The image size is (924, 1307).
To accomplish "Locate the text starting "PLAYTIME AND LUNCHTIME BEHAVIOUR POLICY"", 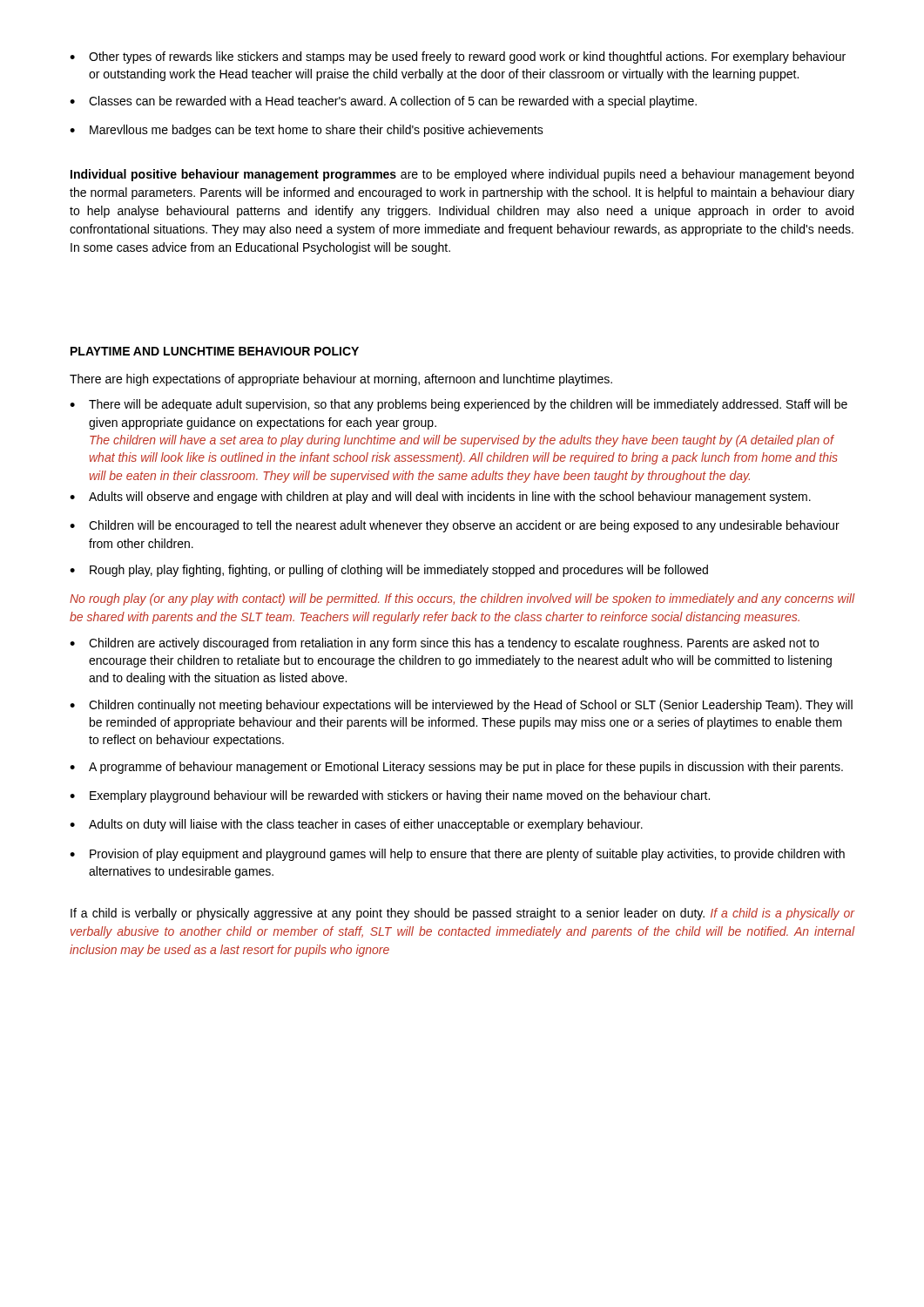I will tap(214, 351).
